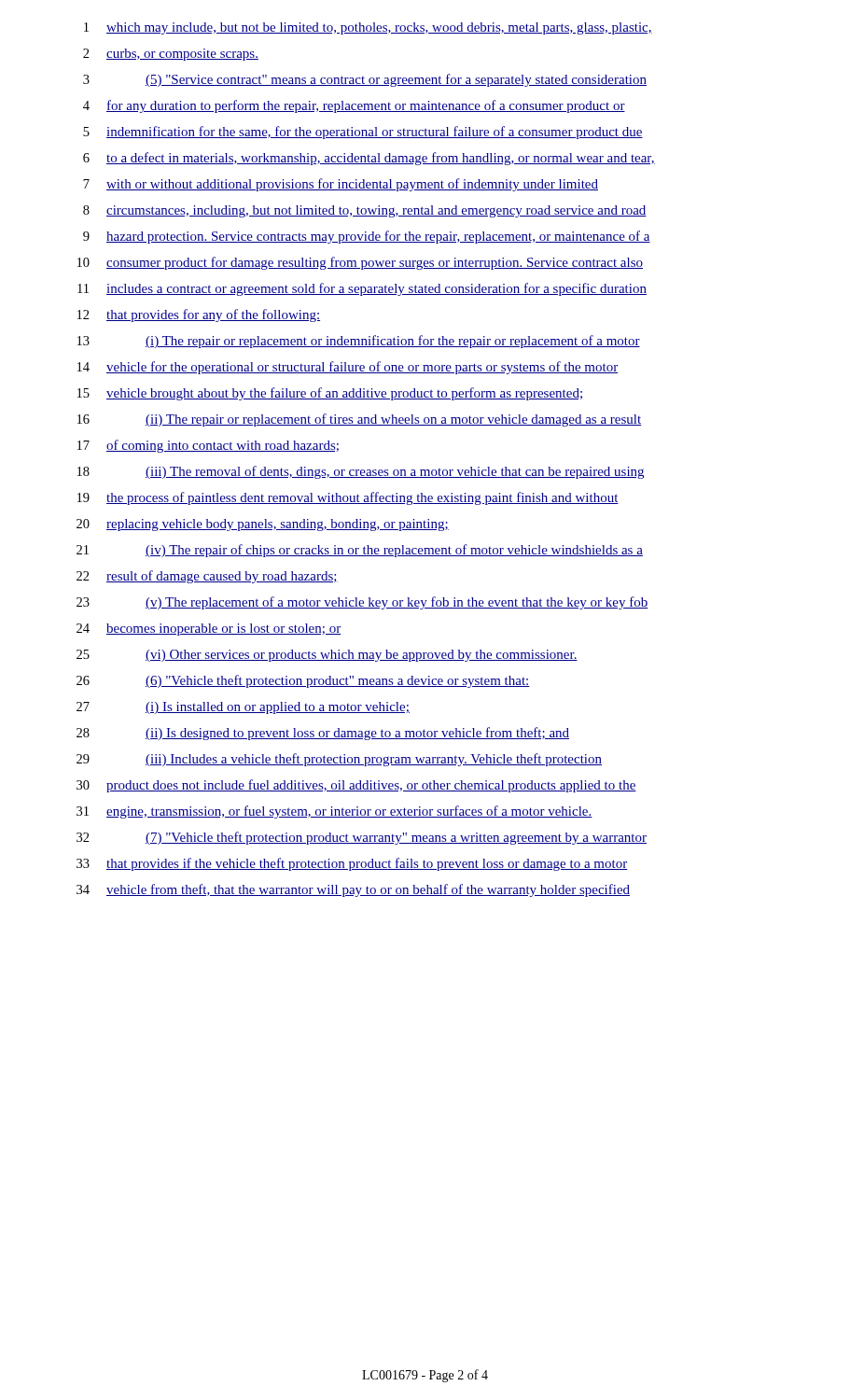The width and height of the screenshot is (850, 1400).
Task: Find the passage starting "7 with or"
Action: click(x=331, y=184)
